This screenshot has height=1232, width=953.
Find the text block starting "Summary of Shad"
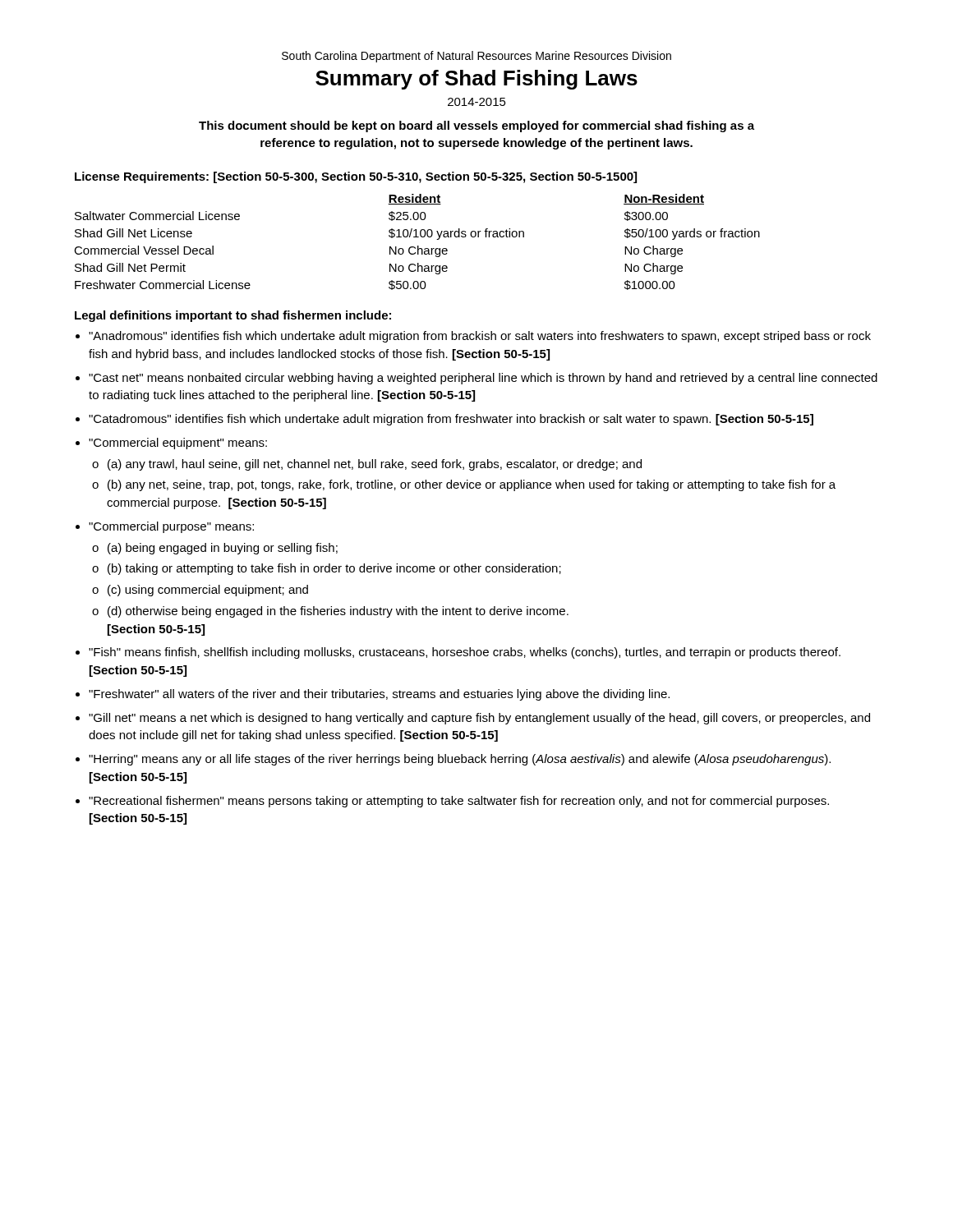point(476,78)
